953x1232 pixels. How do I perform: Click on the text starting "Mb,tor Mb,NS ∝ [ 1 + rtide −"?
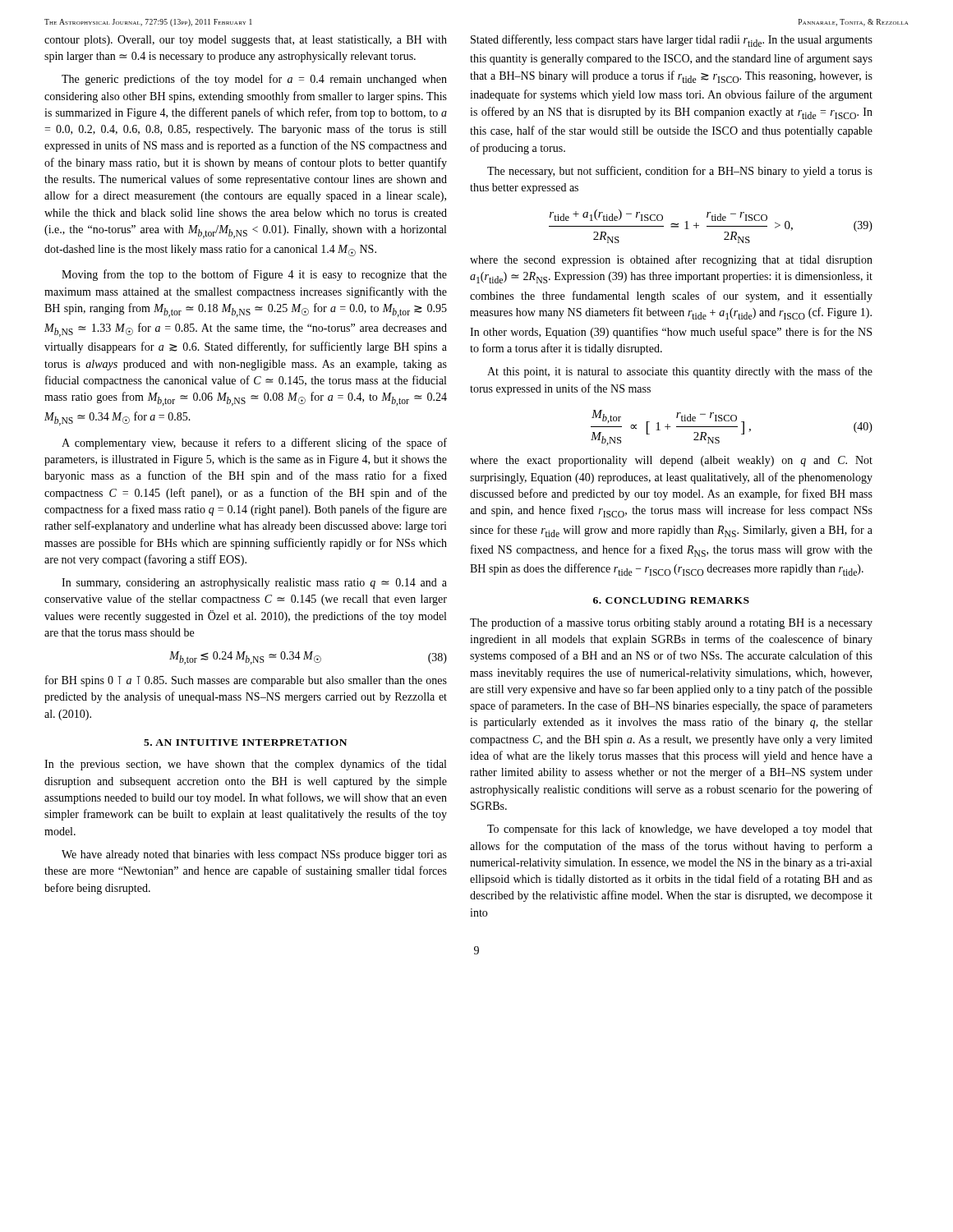click(x=671, y=427)
